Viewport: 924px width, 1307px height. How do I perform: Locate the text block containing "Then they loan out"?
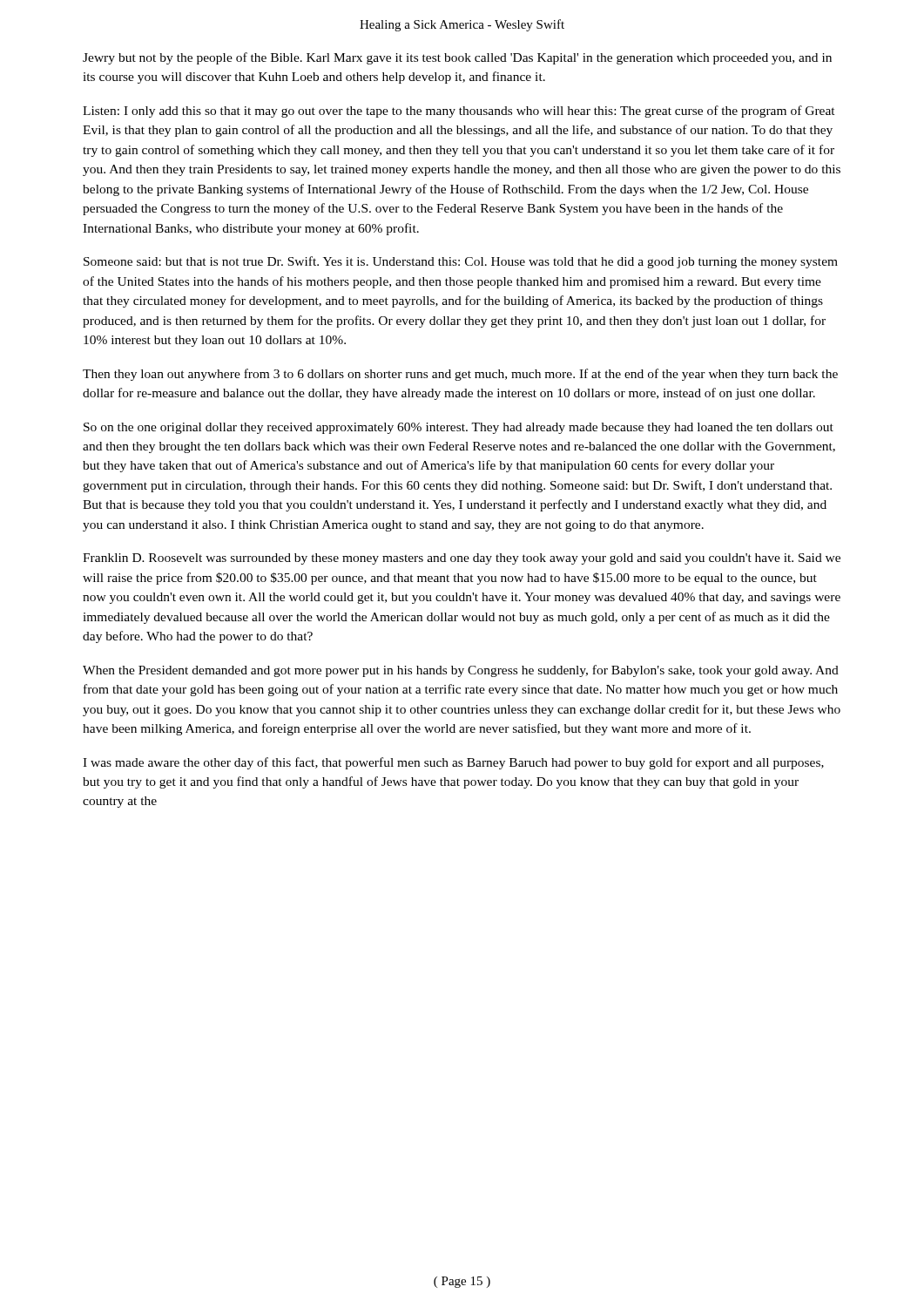460,383
